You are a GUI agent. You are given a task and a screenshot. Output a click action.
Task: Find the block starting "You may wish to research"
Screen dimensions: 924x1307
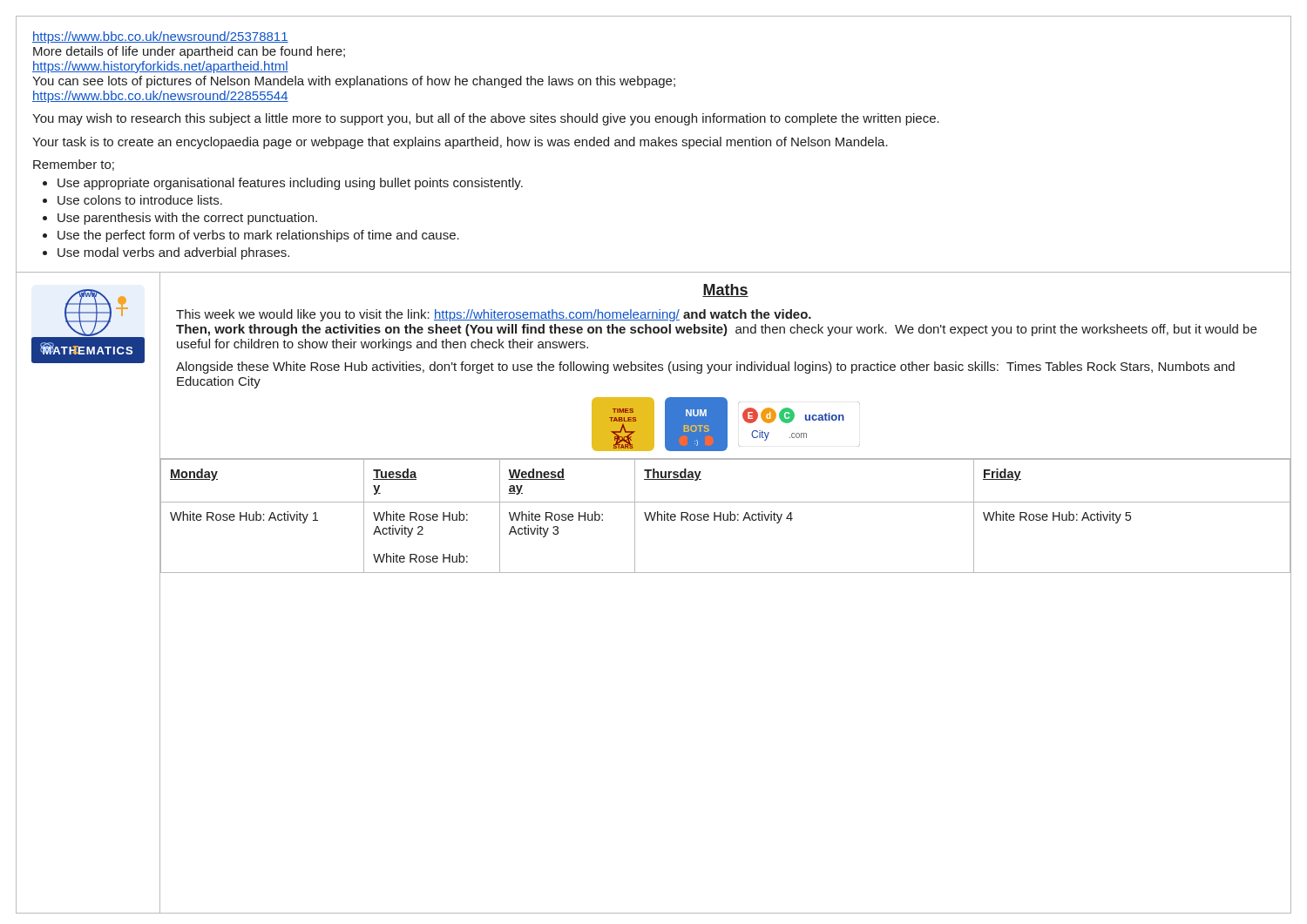486,118
